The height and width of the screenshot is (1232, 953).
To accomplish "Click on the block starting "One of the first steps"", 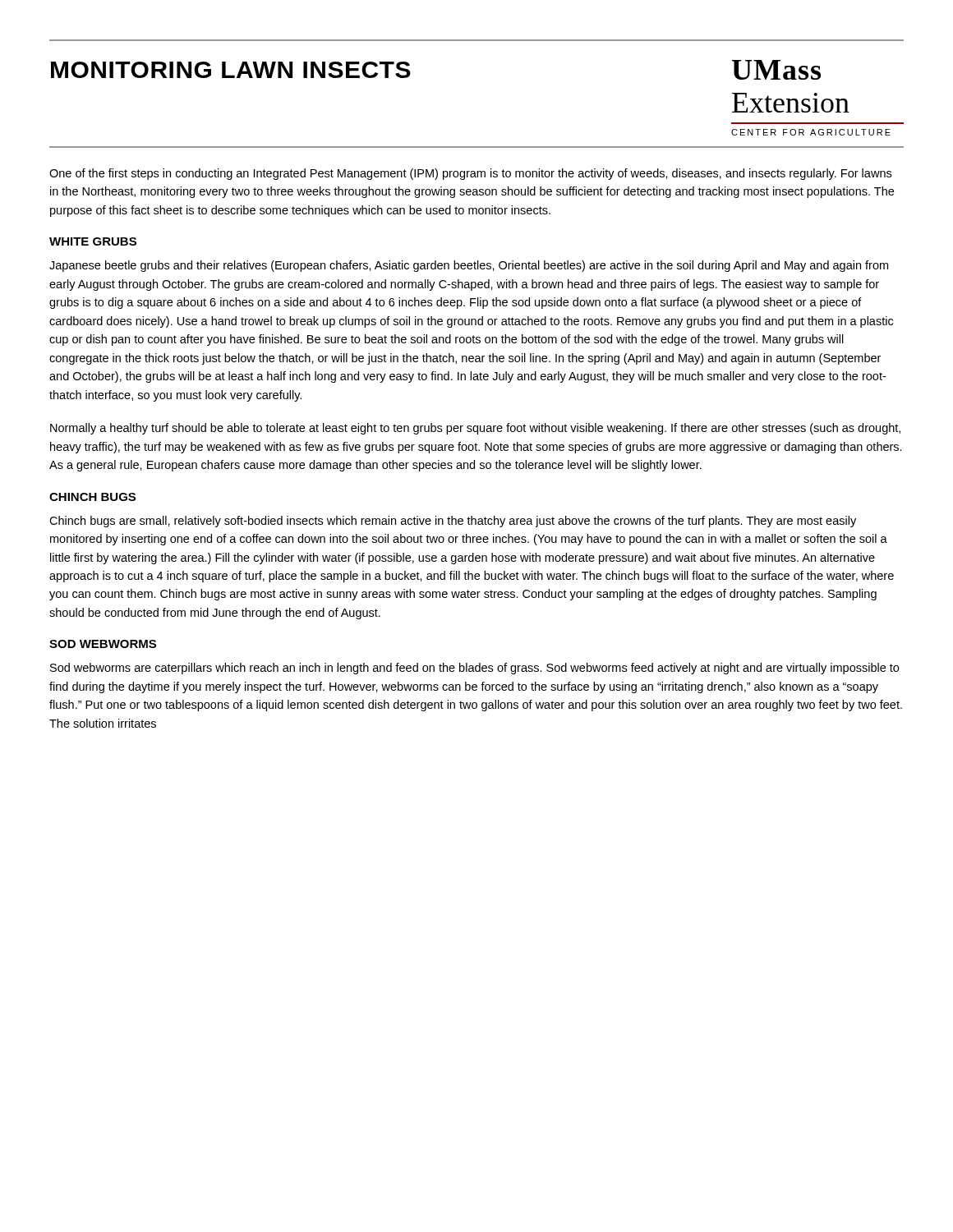I will click(x=472, y=192).
